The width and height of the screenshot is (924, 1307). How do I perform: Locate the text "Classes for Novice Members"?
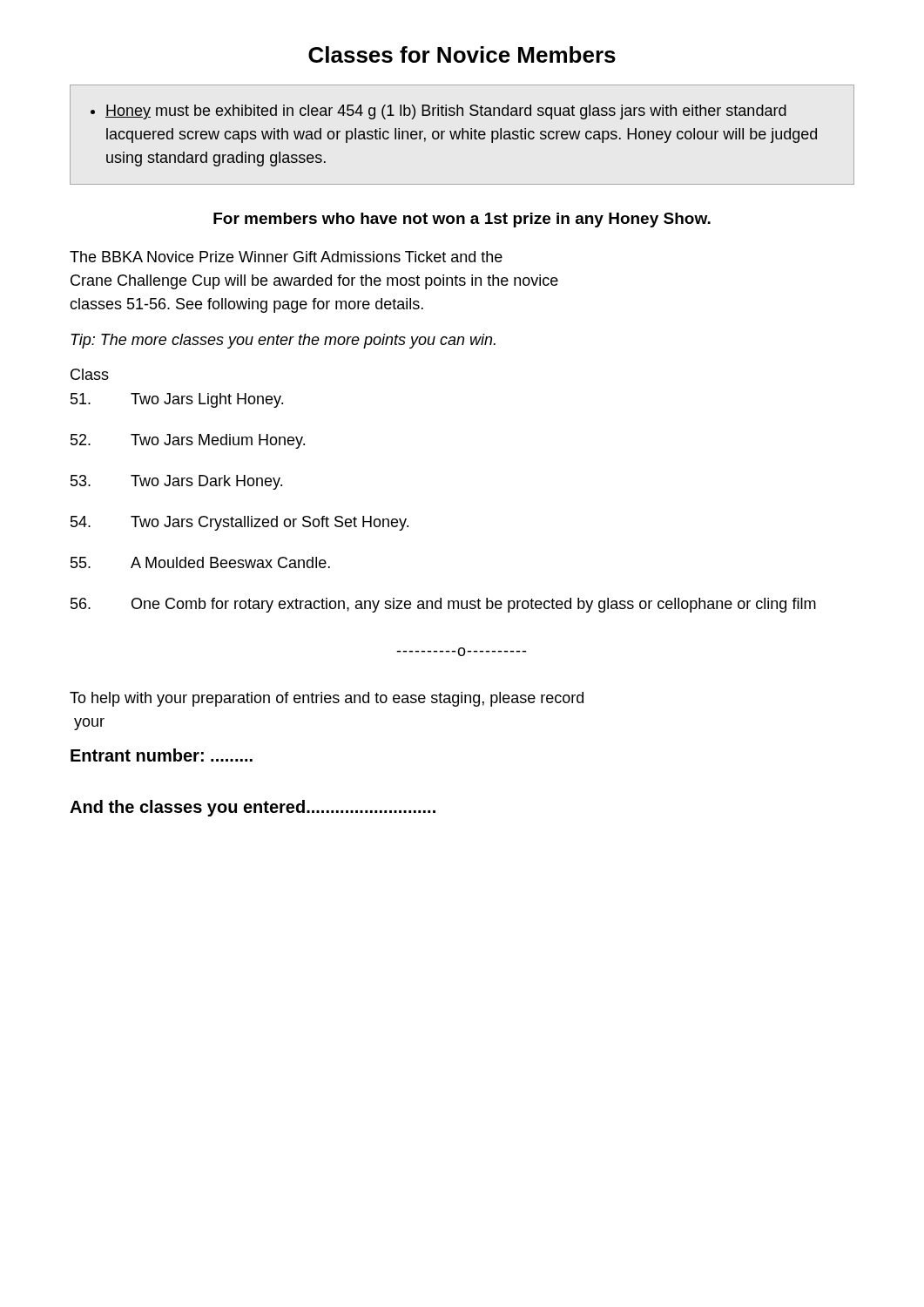point(462,55)
